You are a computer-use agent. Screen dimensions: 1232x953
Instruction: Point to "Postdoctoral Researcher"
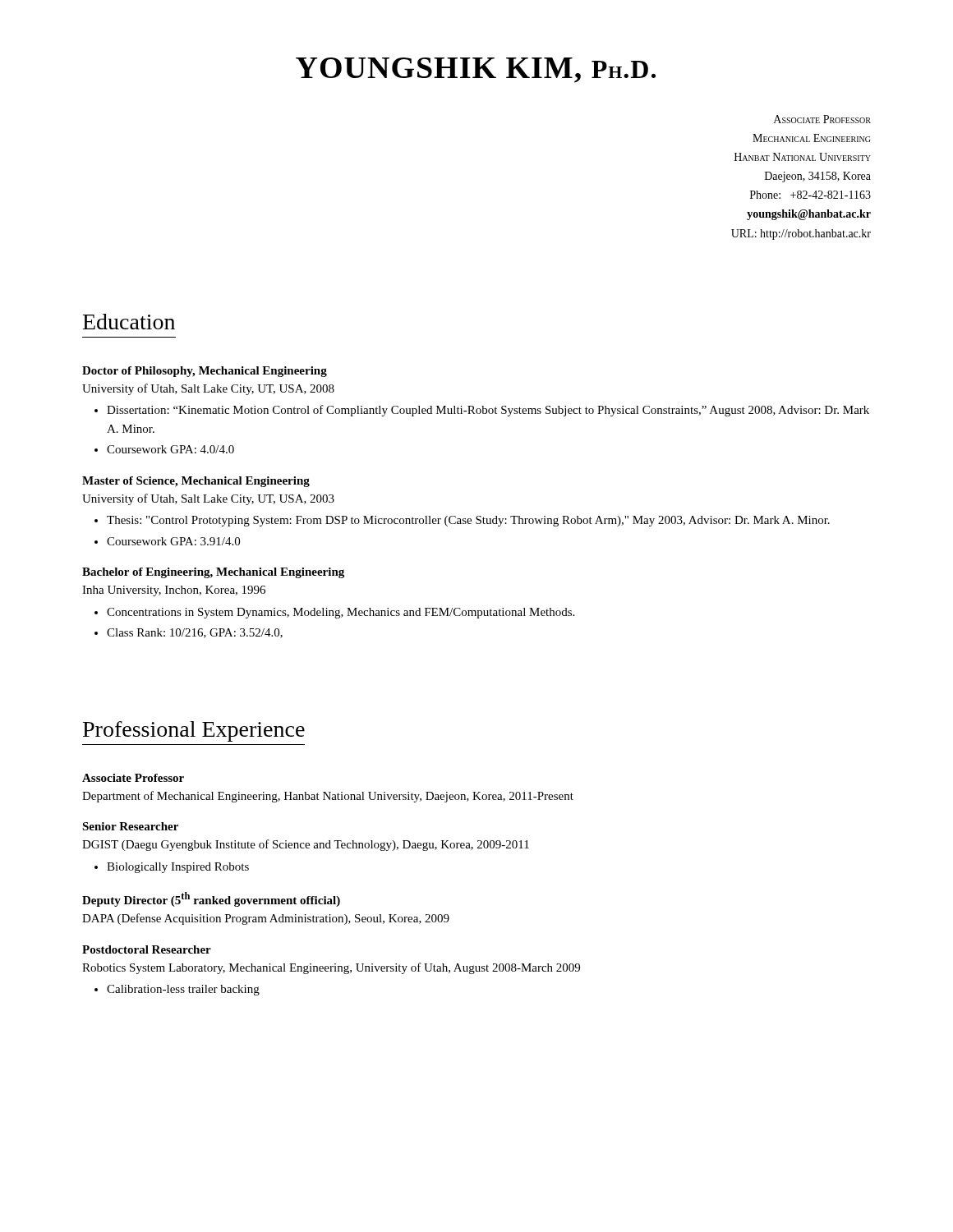tap(147, 949)
